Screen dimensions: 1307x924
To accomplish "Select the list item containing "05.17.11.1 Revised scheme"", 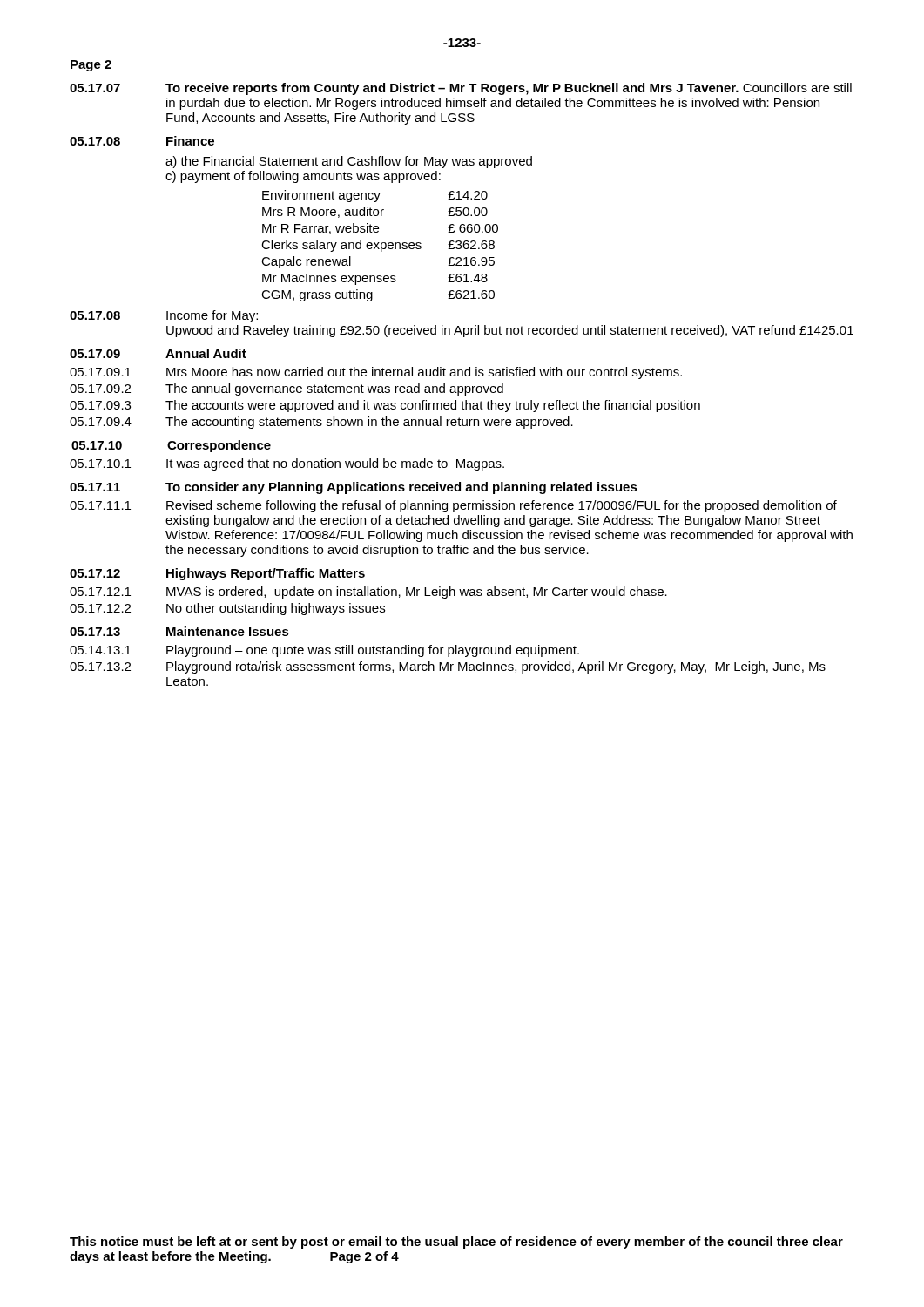I will [x=462, y=527].
